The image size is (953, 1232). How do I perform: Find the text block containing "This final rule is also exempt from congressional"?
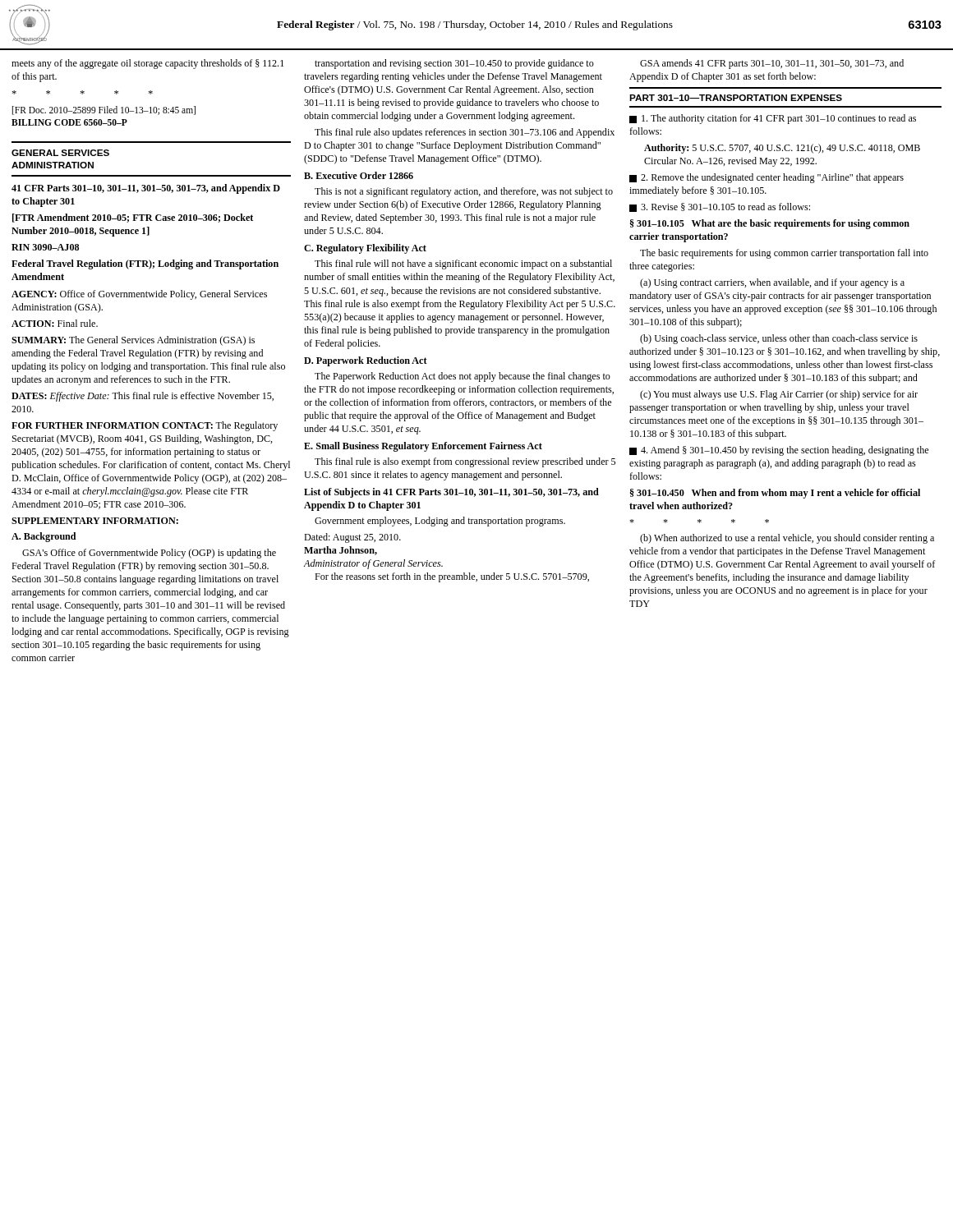(x=460, y=468)
